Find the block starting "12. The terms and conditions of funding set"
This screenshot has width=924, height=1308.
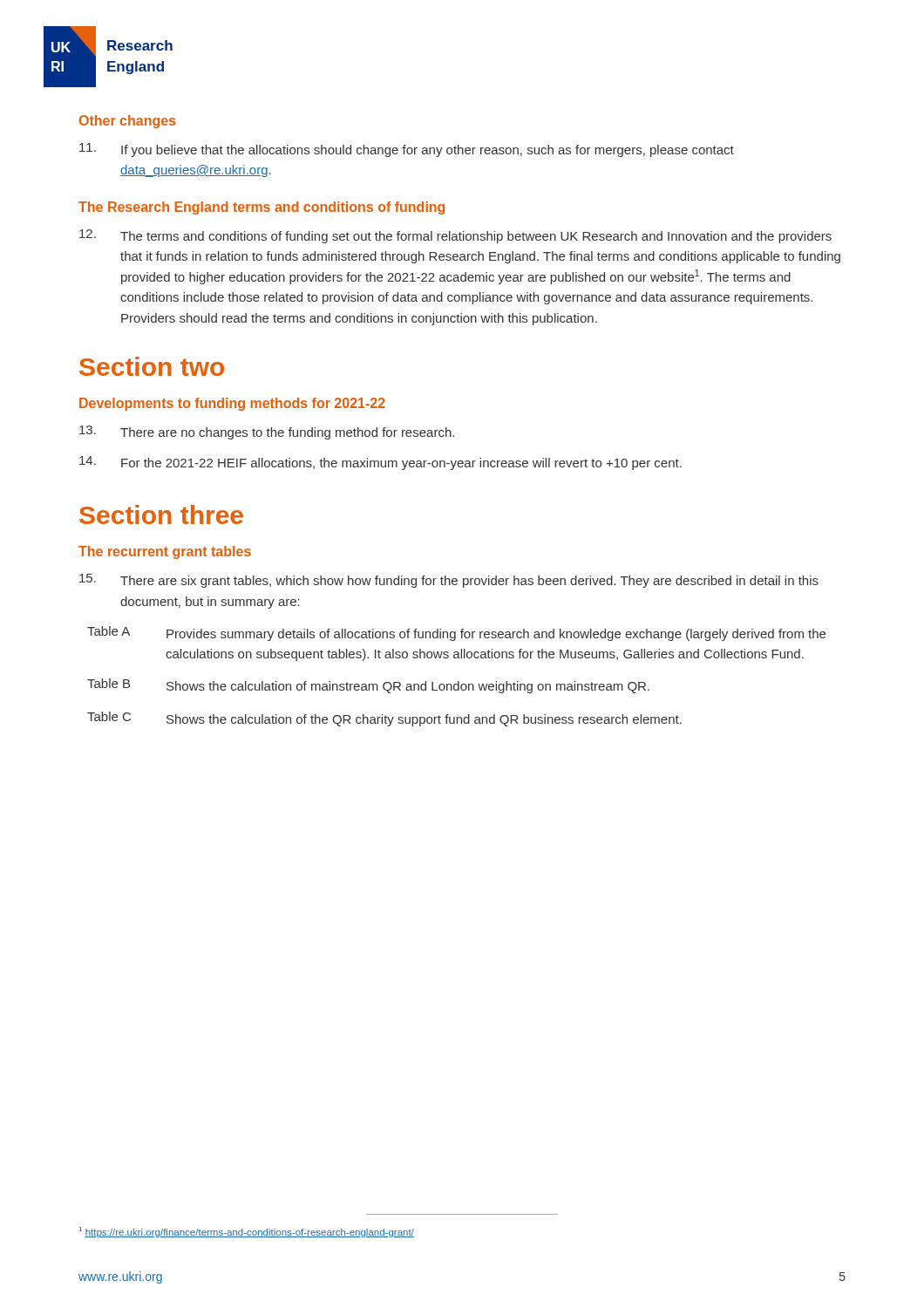click(462, 277)
